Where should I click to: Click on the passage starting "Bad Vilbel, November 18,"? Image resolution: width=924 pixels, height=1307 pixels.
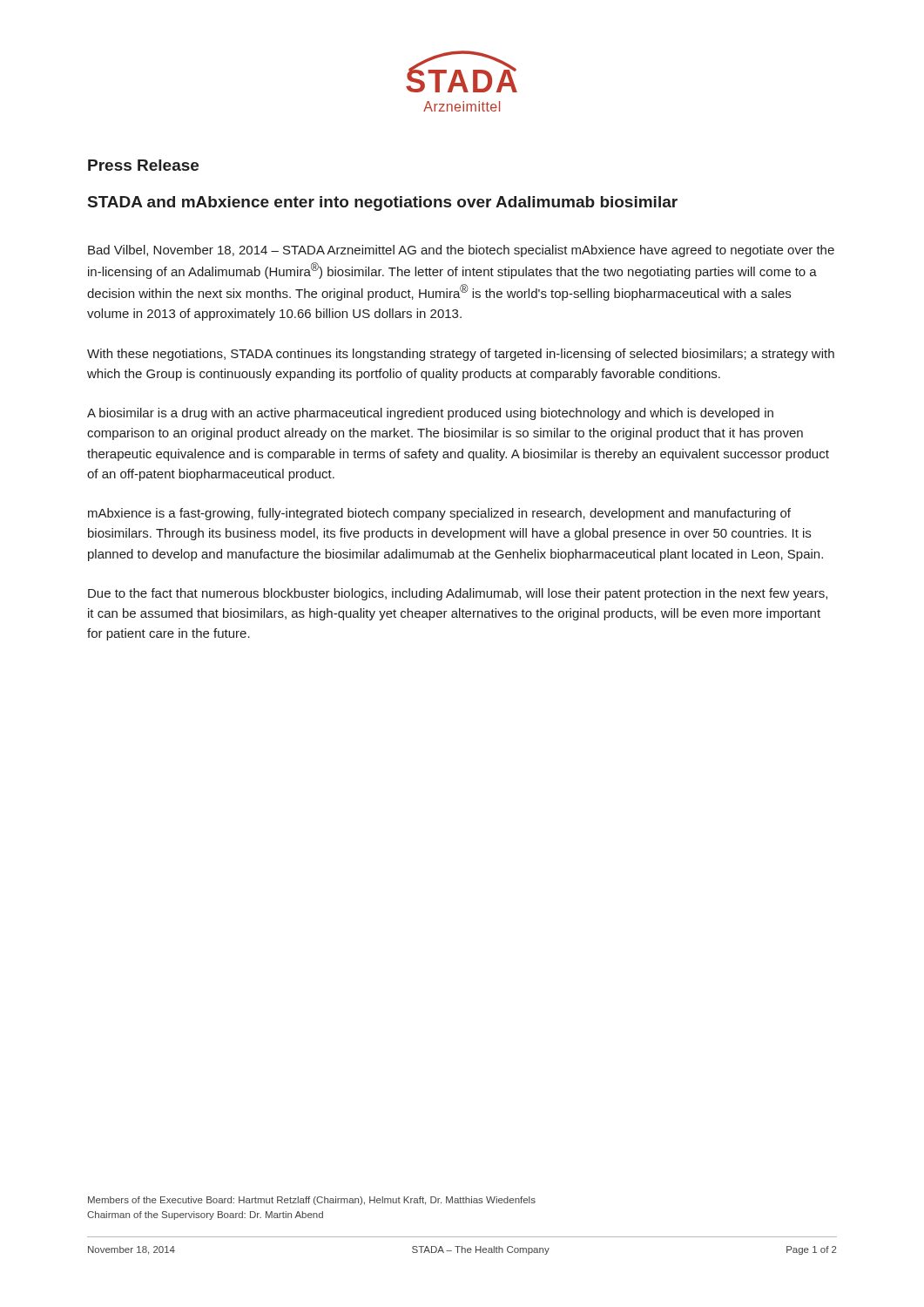461,281
